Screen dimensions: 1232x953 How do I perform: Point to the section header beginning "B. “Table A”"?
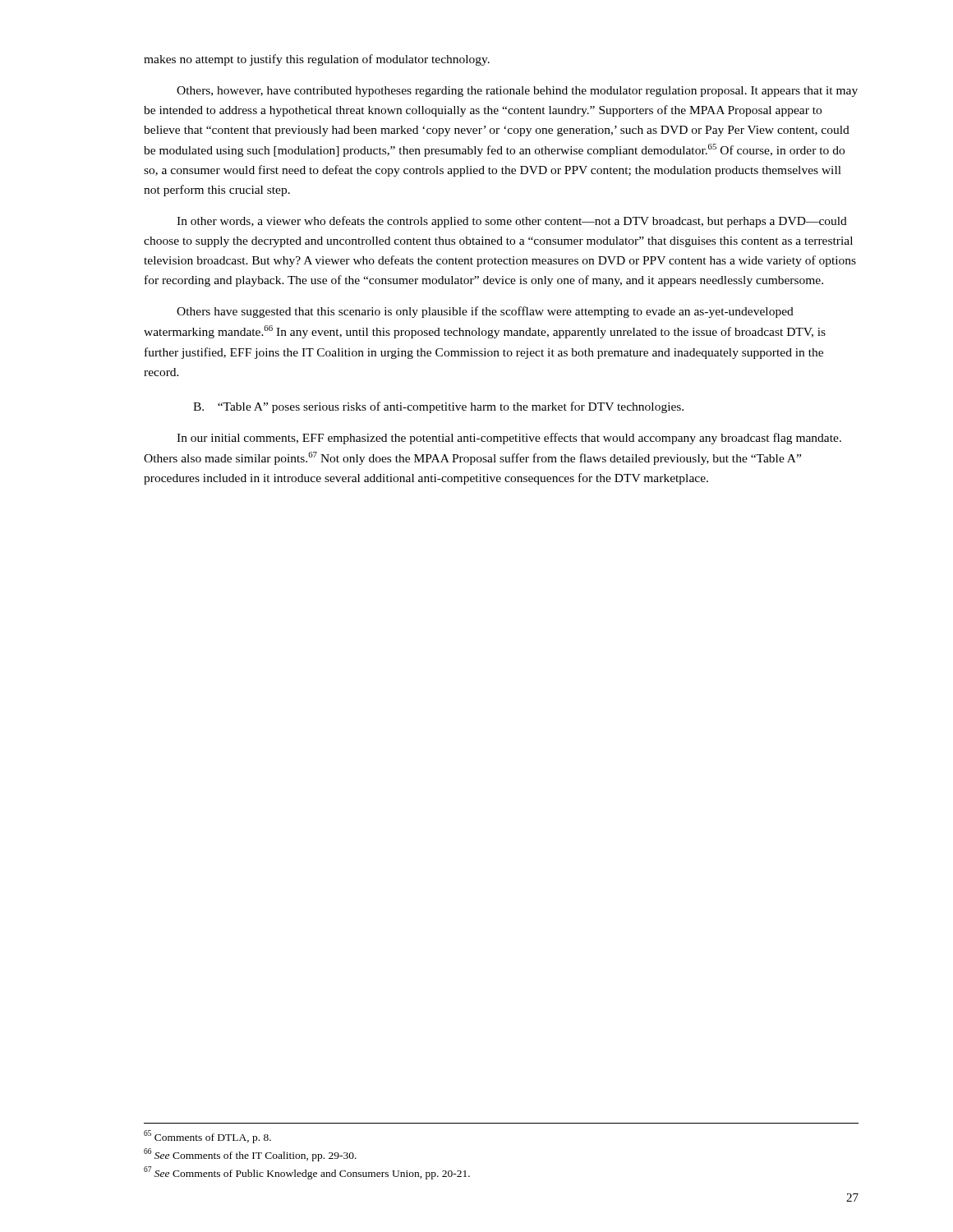tap(439, 406)
